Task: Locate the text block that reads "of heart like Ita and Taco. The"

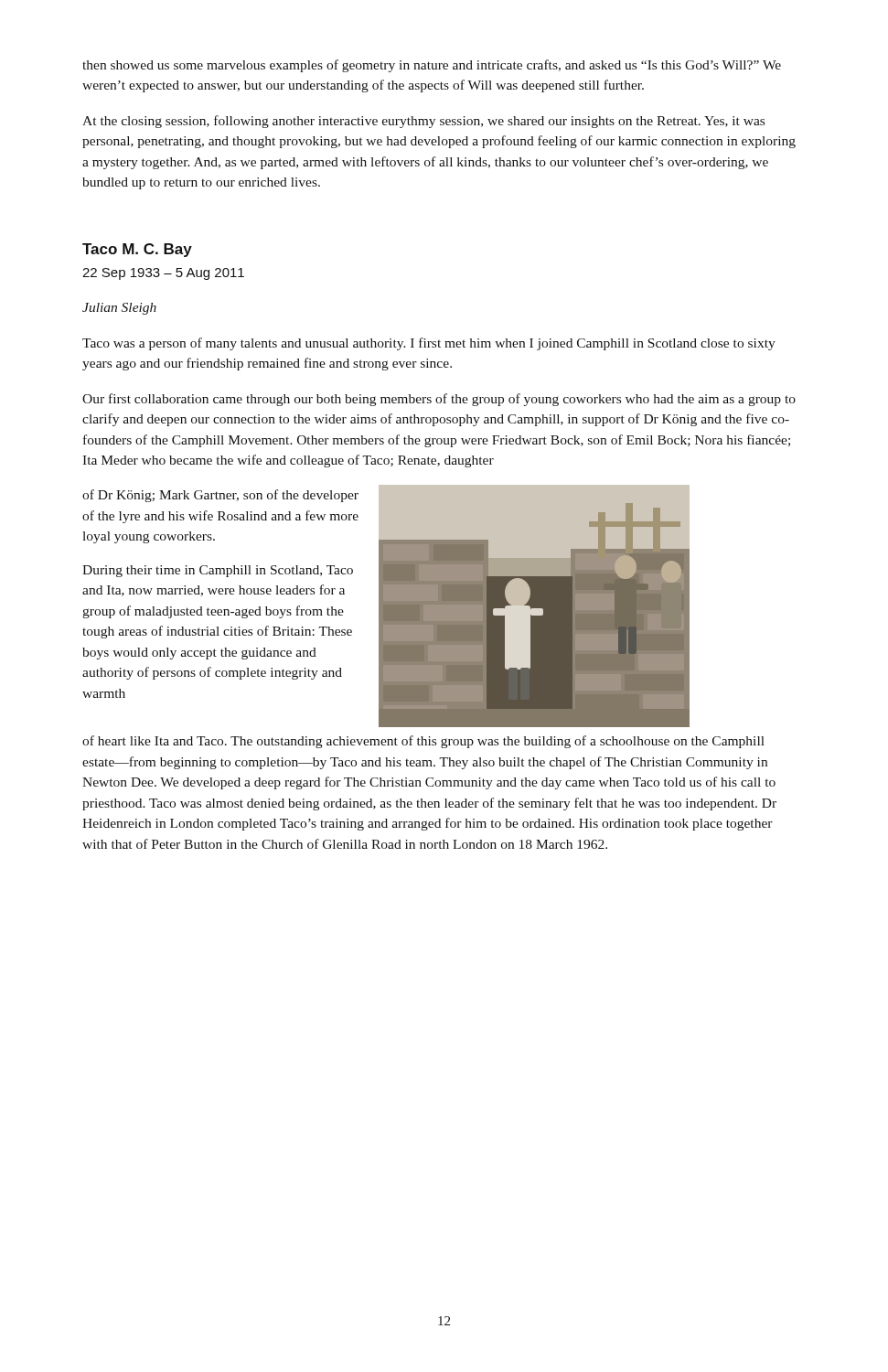Action: tap(439, 793)
